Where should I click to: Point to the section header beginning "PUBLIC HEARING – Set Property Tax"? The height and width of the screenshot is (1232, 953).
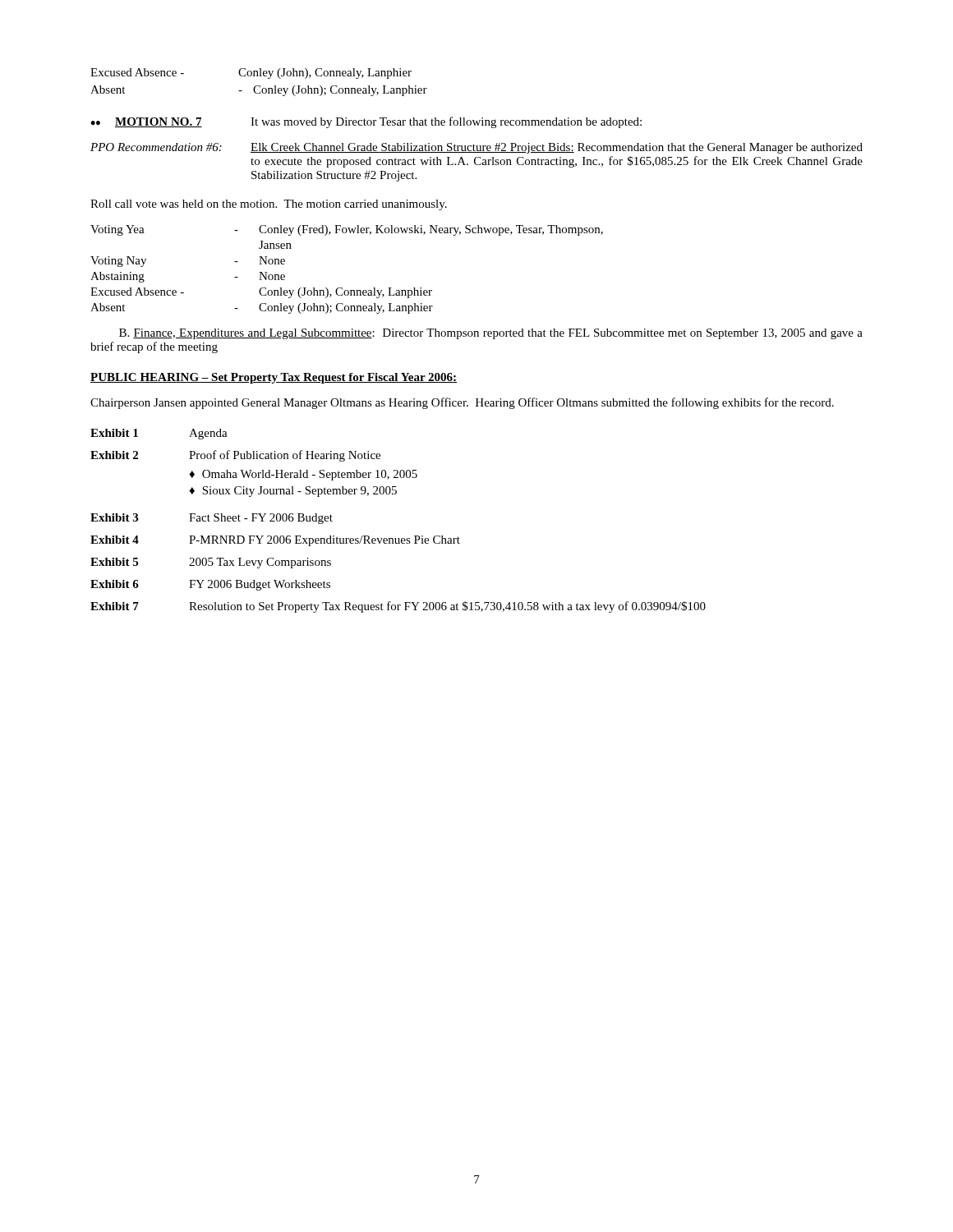click(x=274, y=378)
